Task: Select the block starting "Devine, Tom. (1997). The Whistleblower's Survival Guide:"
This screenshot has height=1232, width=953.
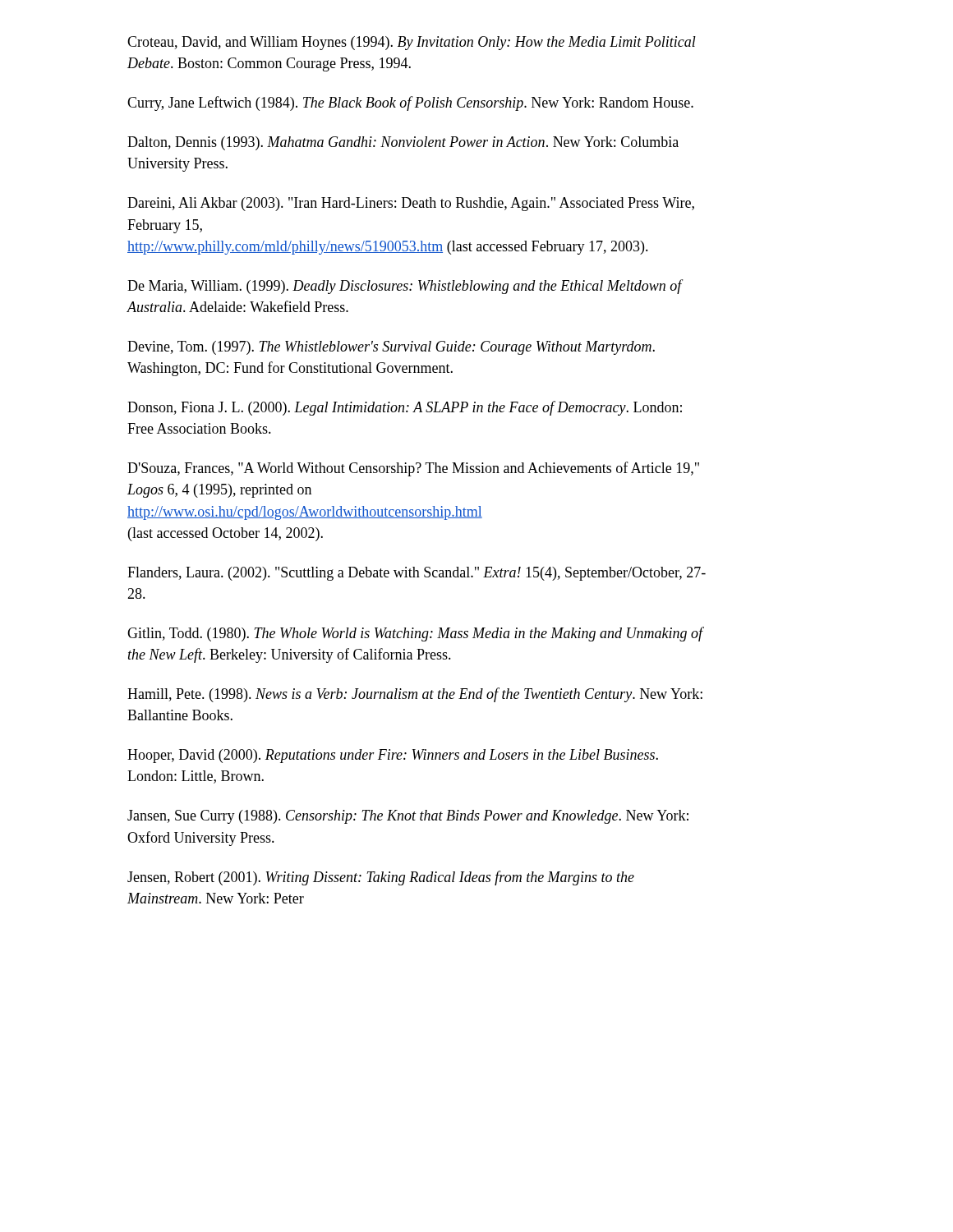Action: tap(391, 357)
